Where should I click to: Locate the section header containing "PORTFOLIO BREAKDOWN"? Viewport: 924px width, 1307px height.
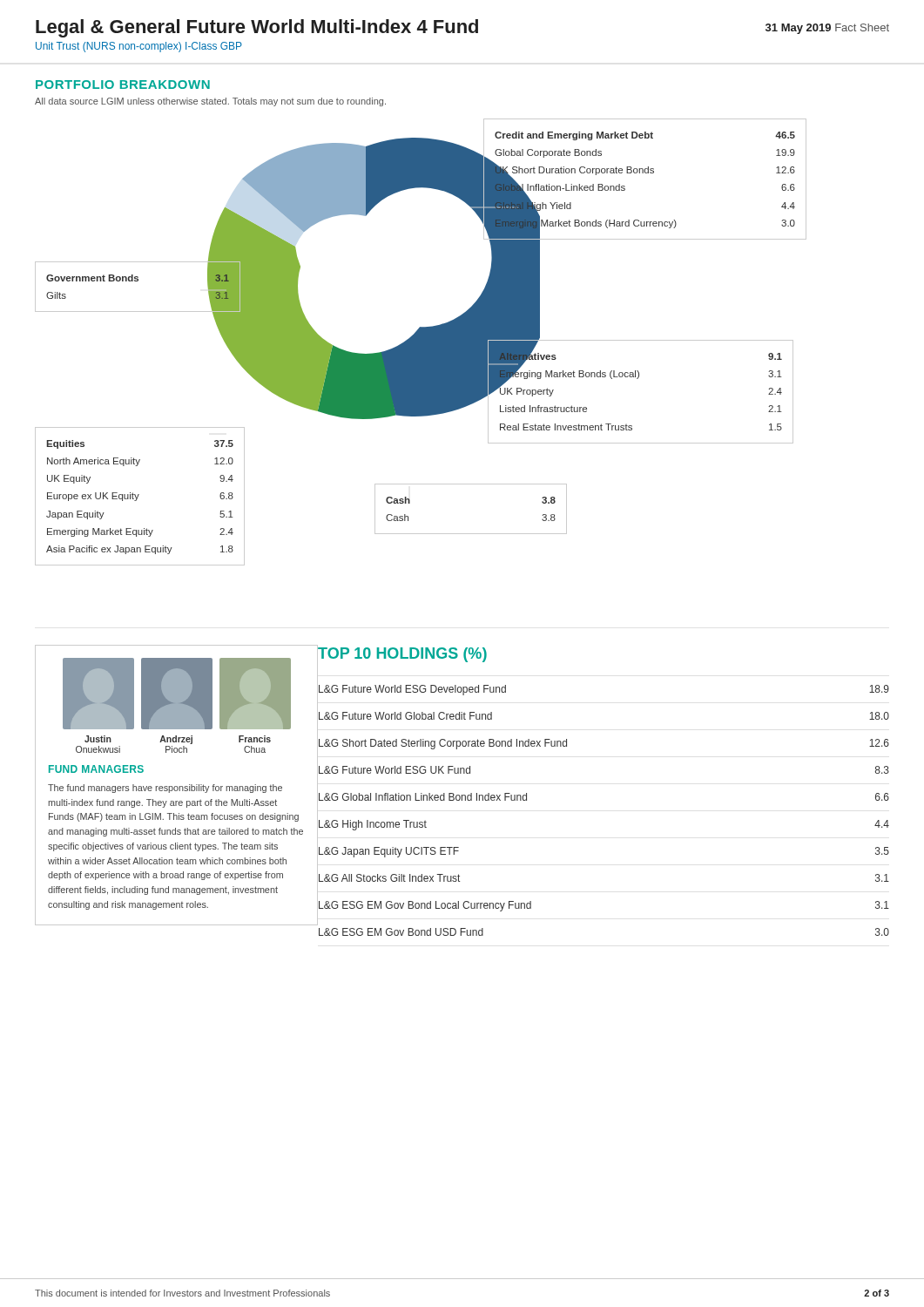pyautogui.click(x=123, y=84)
